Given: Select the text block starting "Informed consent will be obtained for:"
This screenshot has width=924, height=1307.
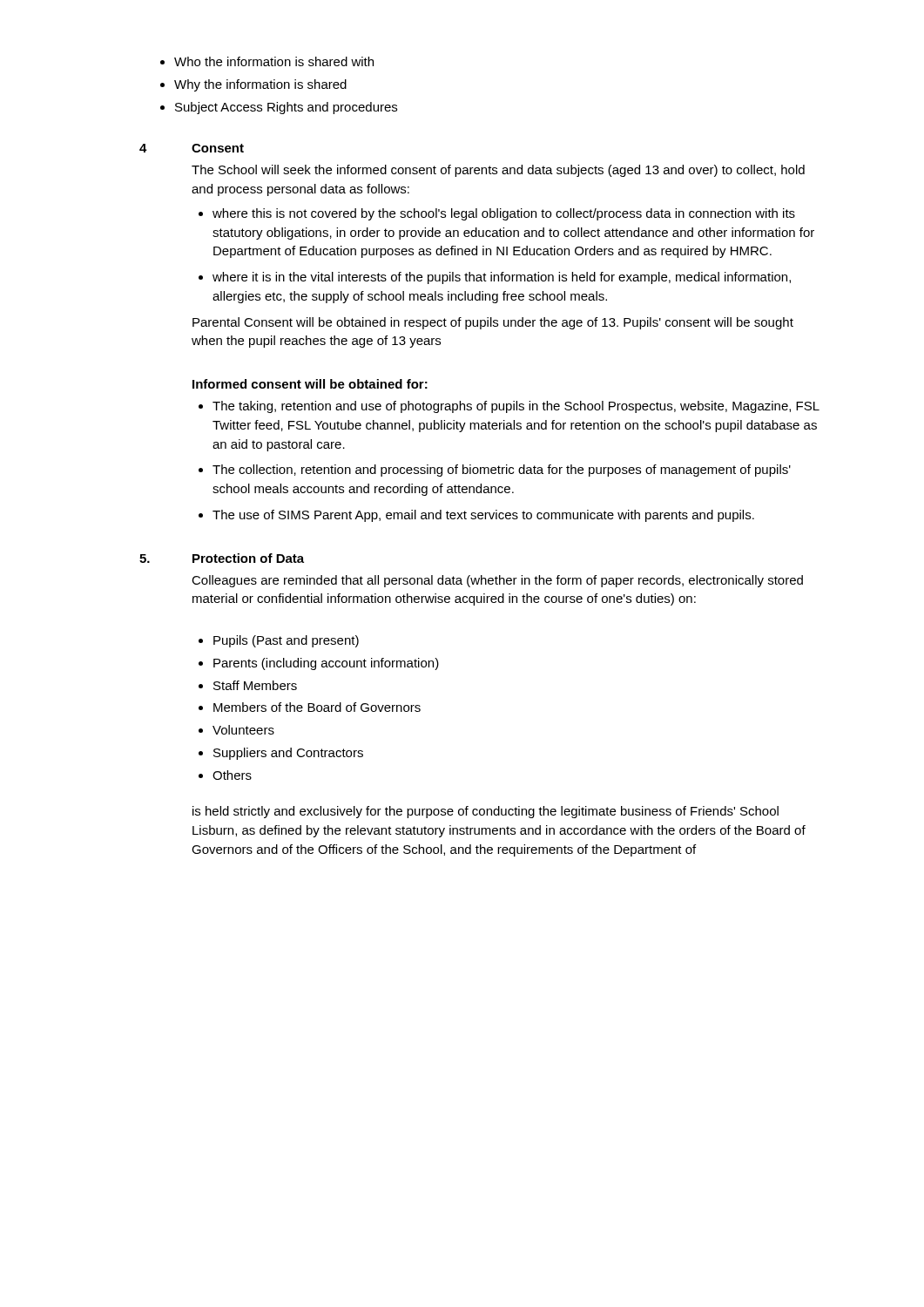Looking at the screenshot, I should (x=310, y=384).
